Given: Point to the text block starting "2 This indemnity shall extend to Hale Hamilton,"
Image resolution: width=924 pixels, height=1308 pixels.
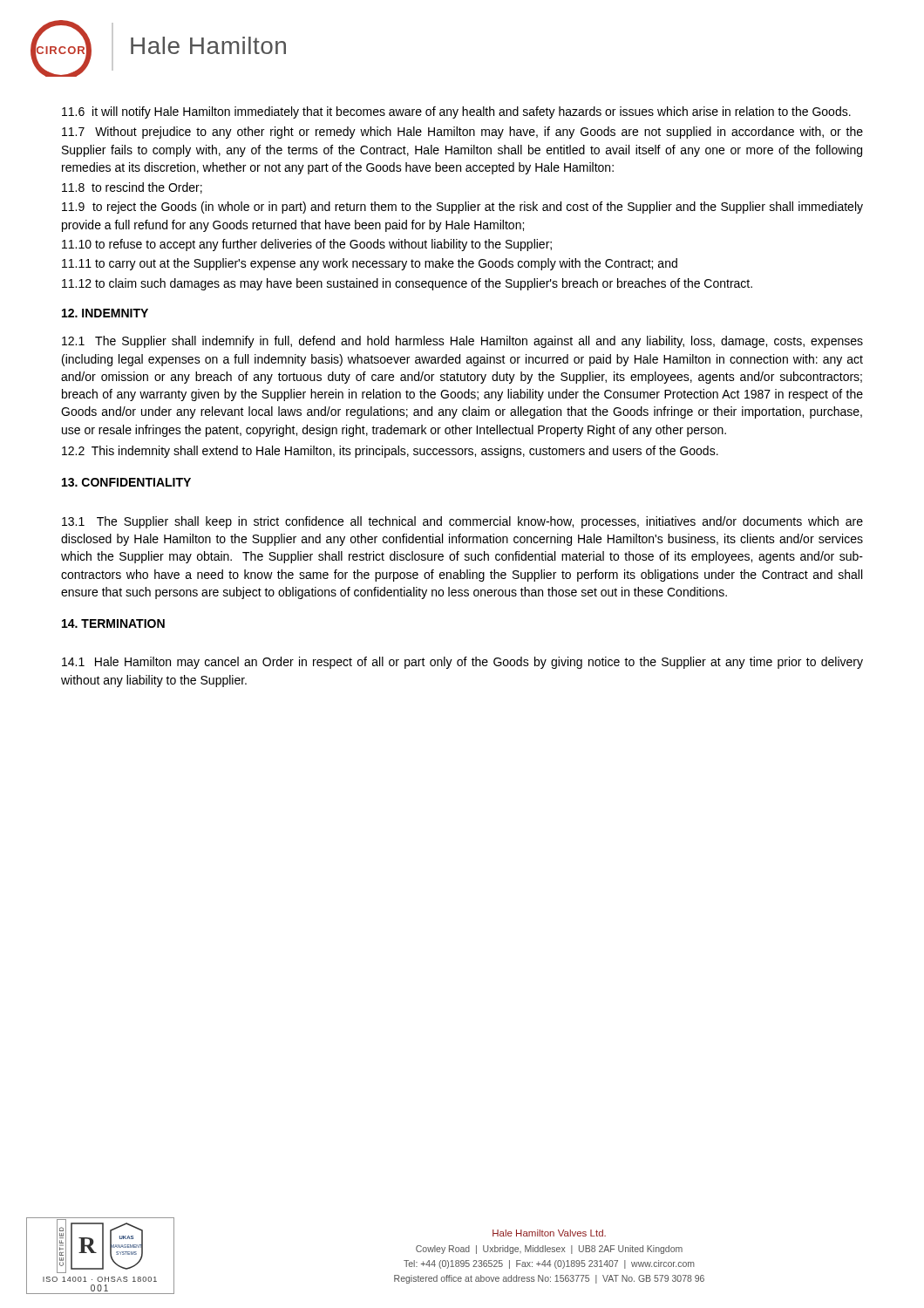Looking at the screenshot, I should coord(390,451).
